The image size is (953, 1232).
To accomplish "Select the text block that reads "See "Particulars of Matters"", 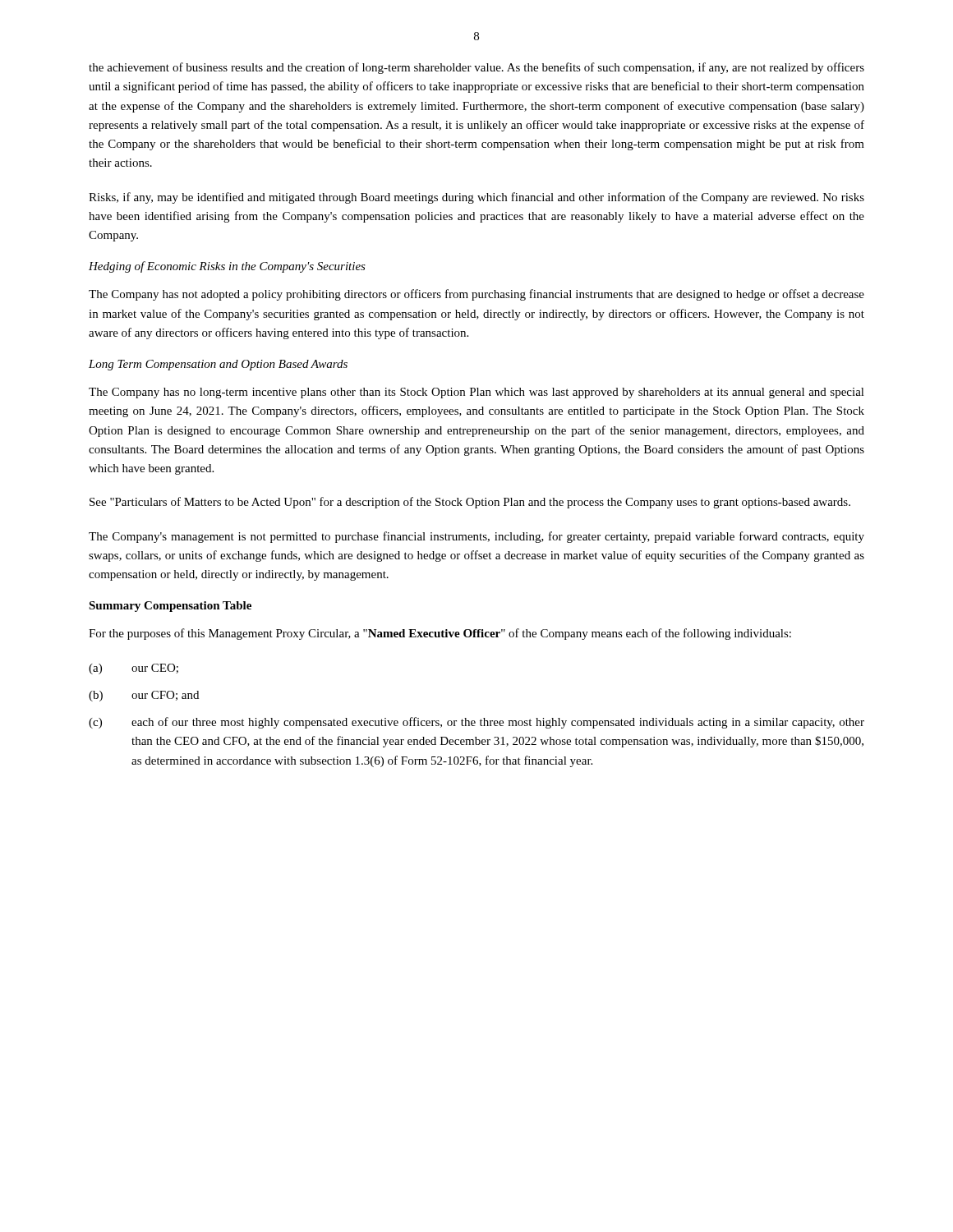I will point(470,502).
